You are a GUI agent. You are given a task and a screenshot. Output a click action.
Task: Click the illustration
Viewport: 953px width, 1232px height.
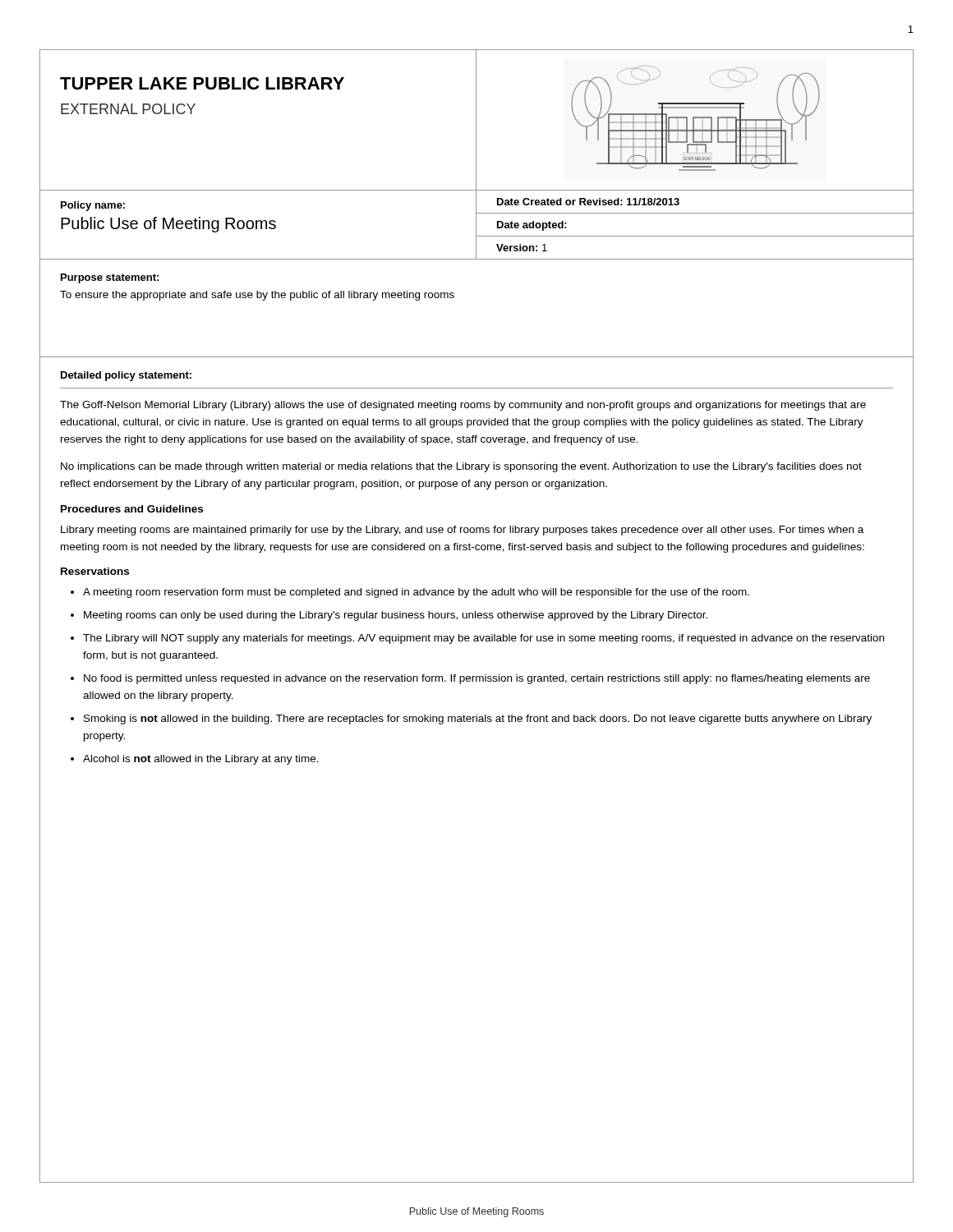(x=695, y=120)
